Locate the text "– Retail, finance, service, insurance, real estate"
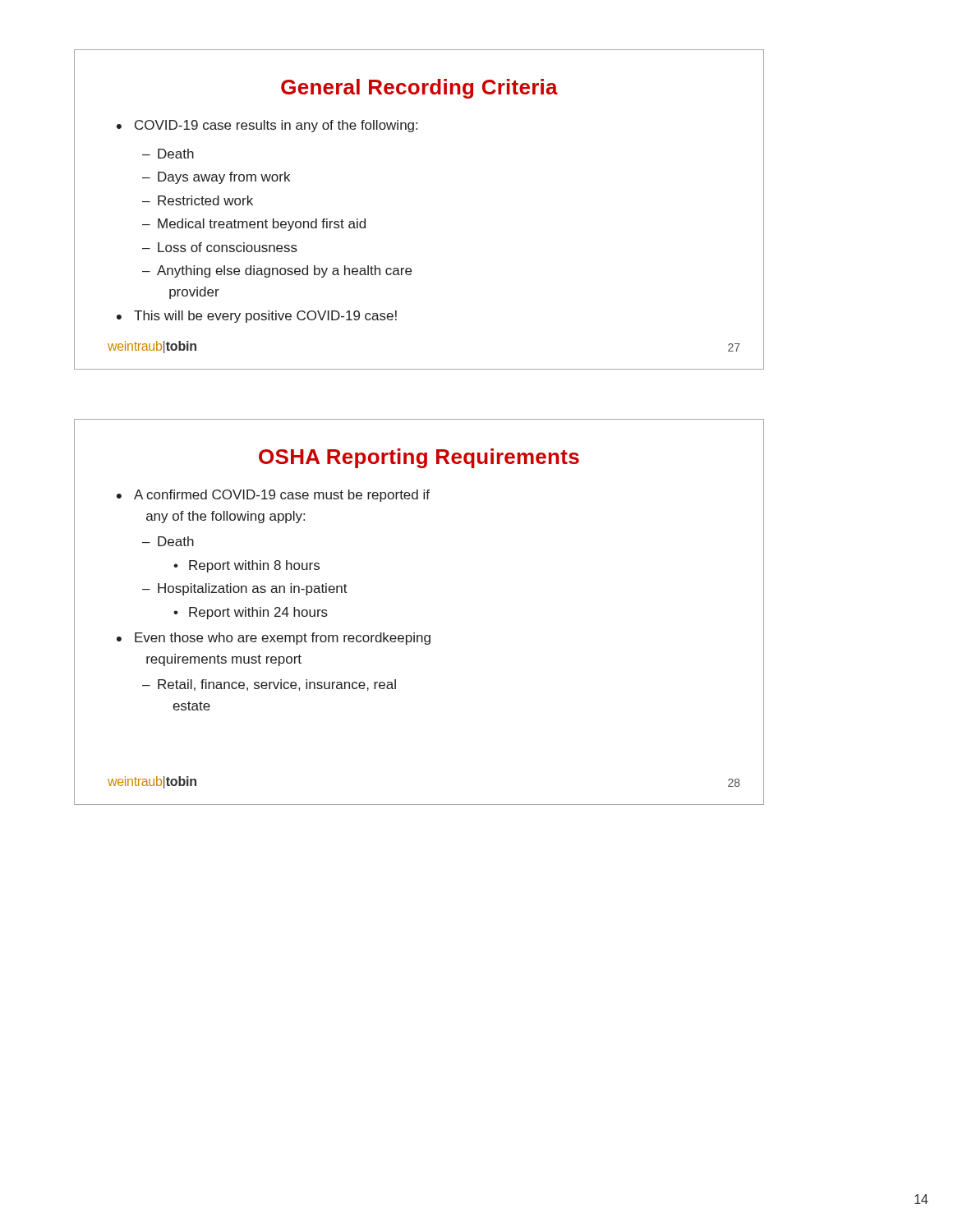The image size is (953, 1232). tap(269, 695)
